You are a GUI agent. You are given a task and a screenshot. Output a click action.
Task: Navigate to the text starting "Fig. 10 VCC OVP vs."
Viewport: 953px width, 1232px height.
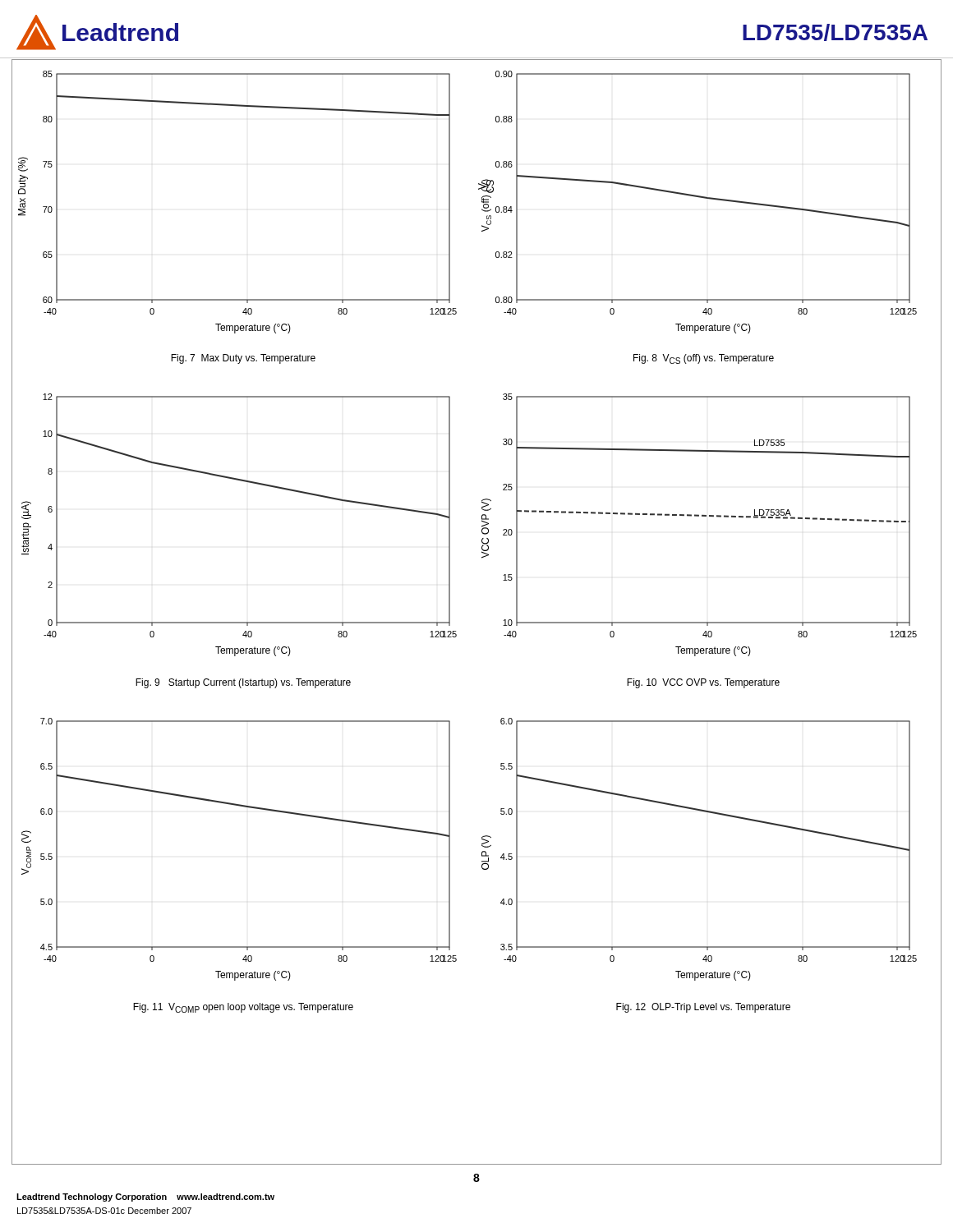coord(703,683)
